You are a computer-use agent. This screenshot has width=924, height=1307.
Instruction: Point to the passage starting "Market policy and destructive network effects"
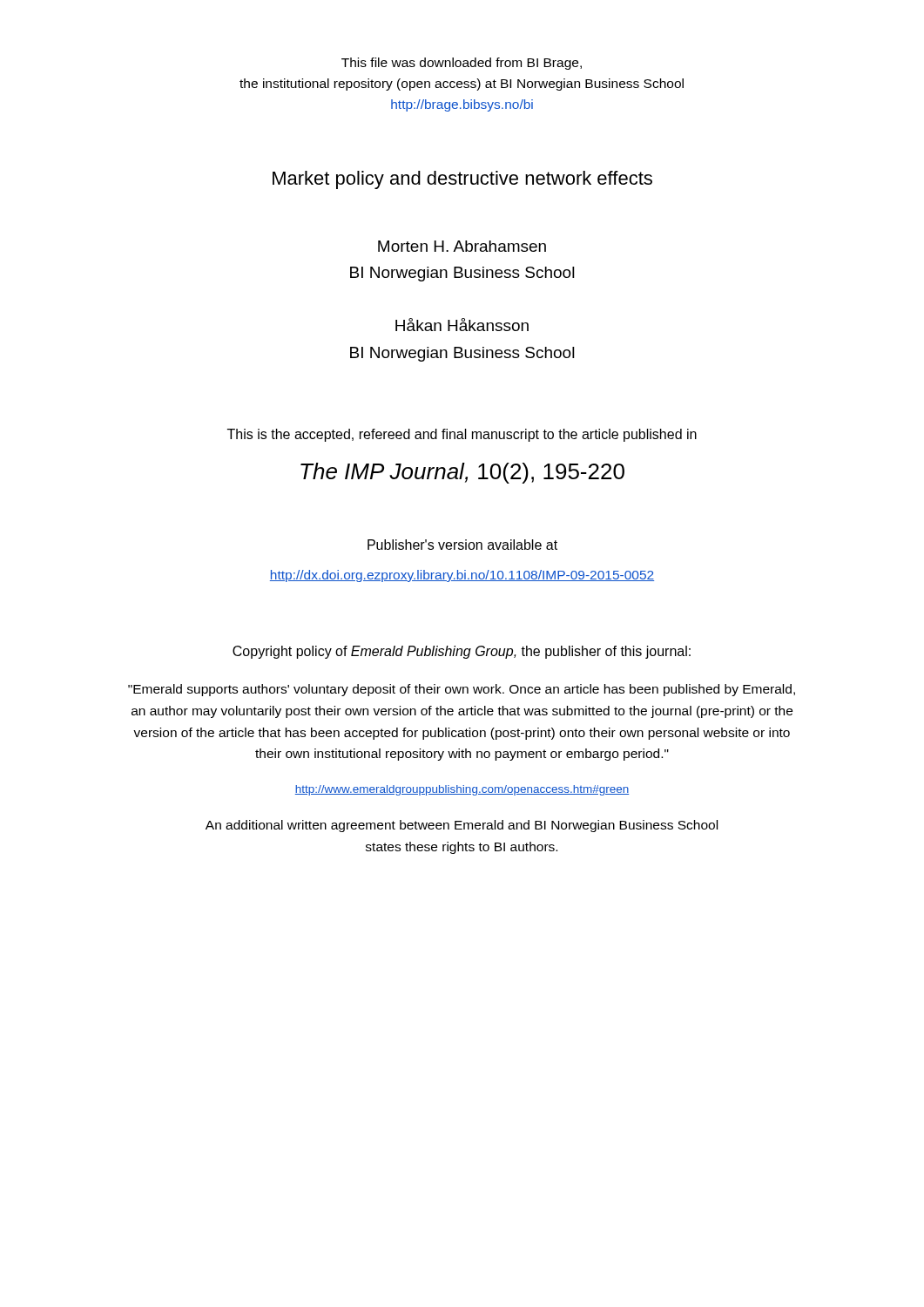[x=462, y=178]
